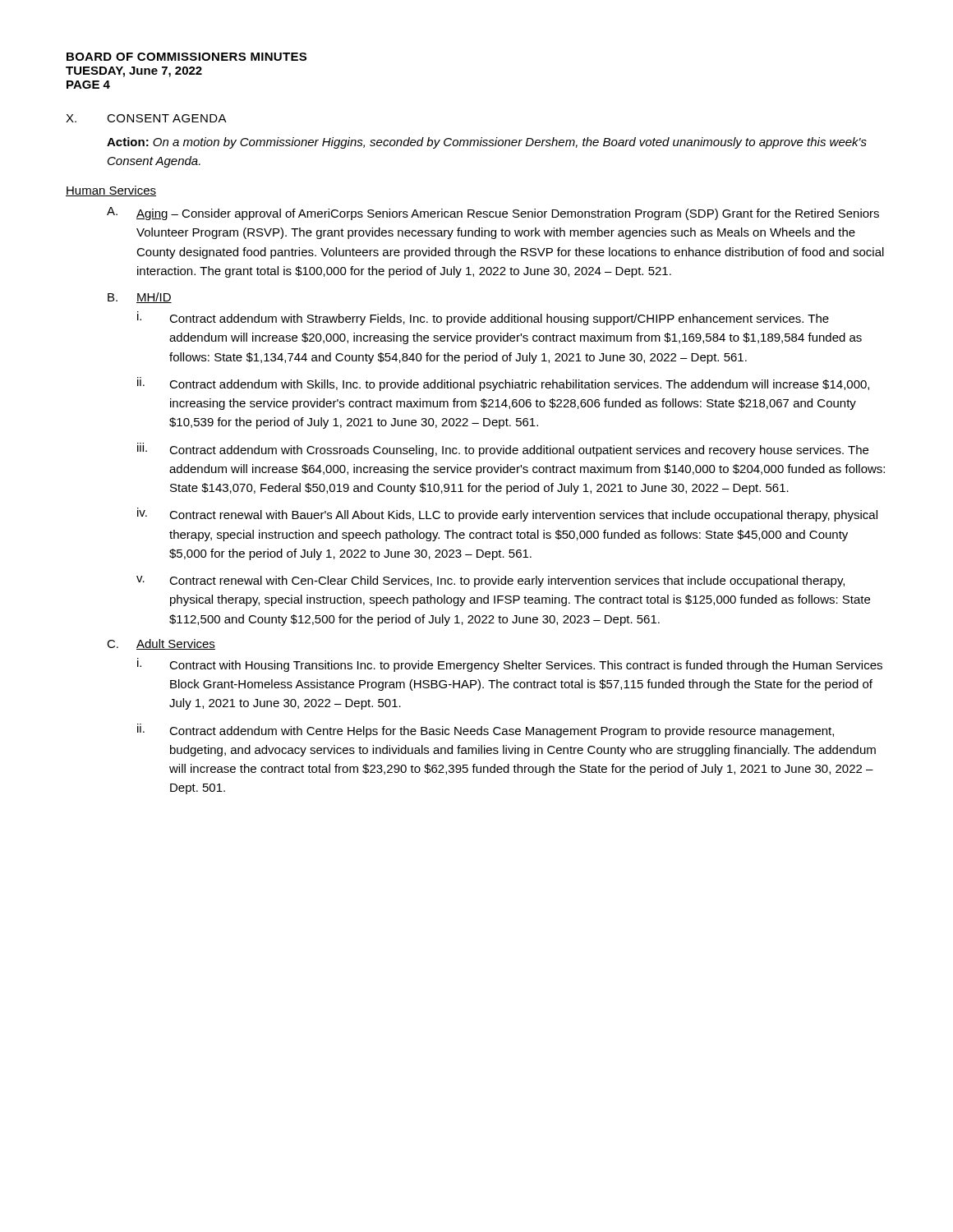Find the block on this page that starts "iv. Contract renewal with Bauer's All"
Image resolution: width=953 pixels, height=1232 pixels.
[x=512, y=534]
